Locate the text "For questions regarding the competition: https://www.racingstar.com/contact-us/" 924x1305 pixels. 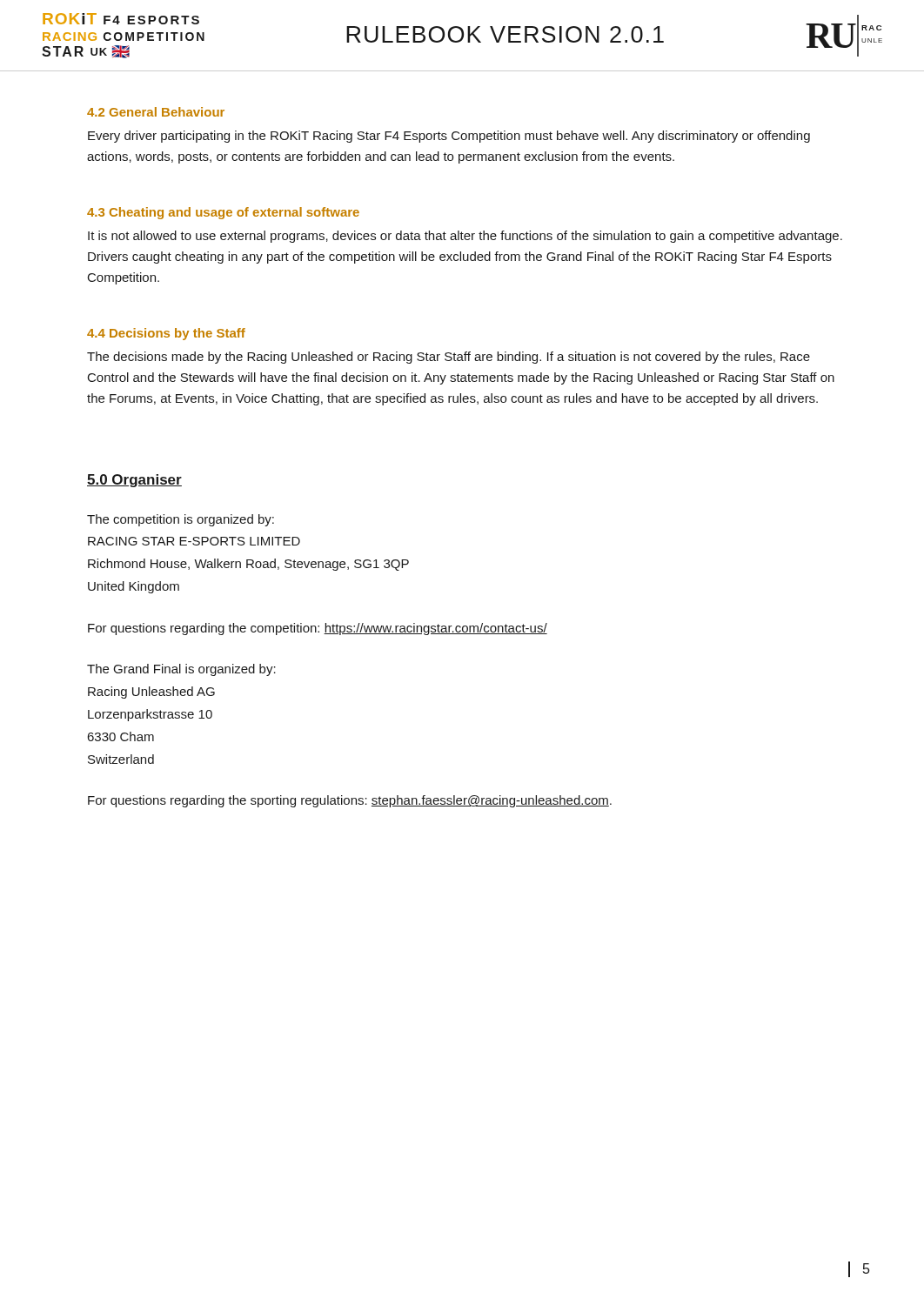coord(317,627)
